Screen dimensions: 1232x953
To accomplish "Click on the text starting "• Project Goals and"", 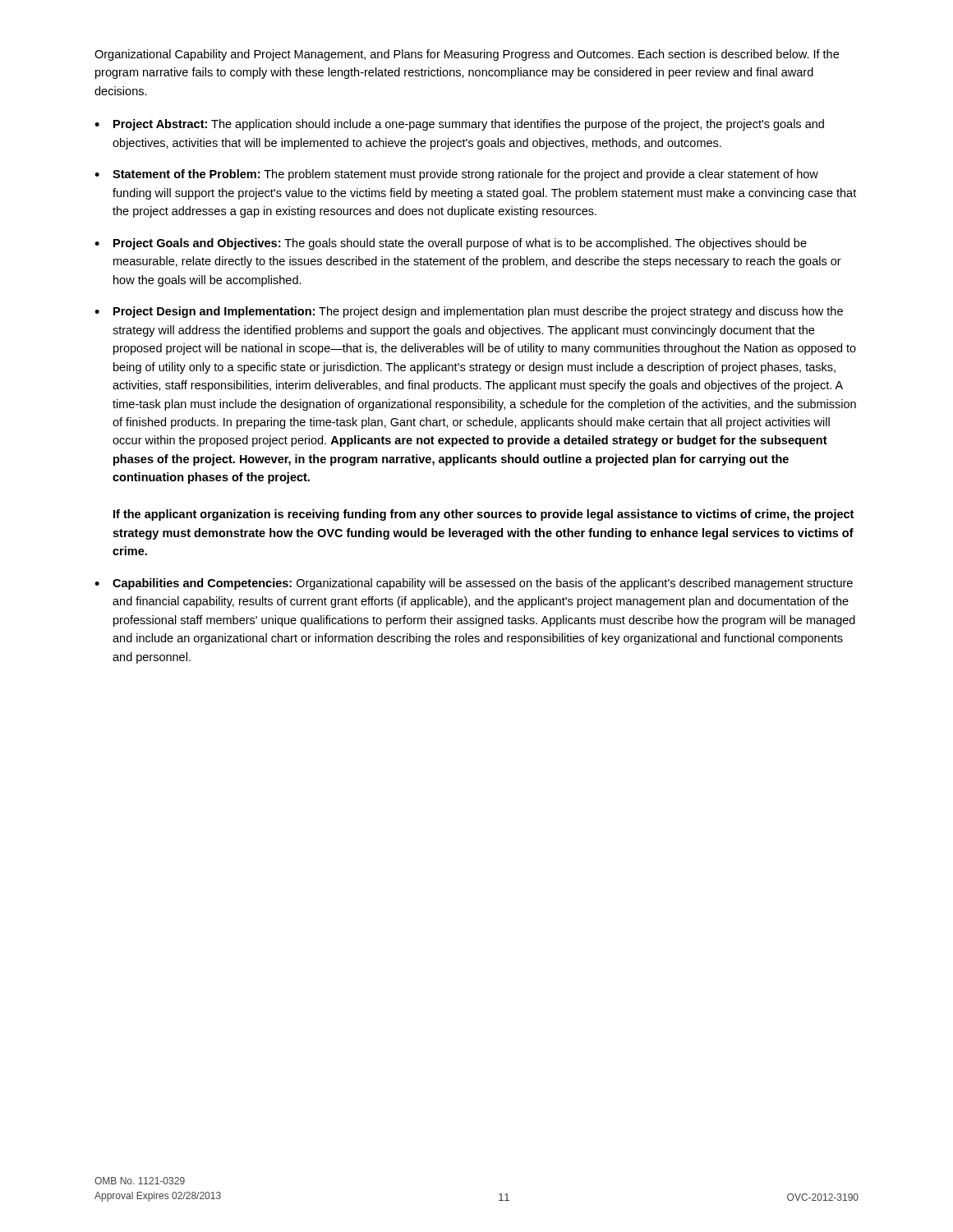I will (x=476, y=262).
